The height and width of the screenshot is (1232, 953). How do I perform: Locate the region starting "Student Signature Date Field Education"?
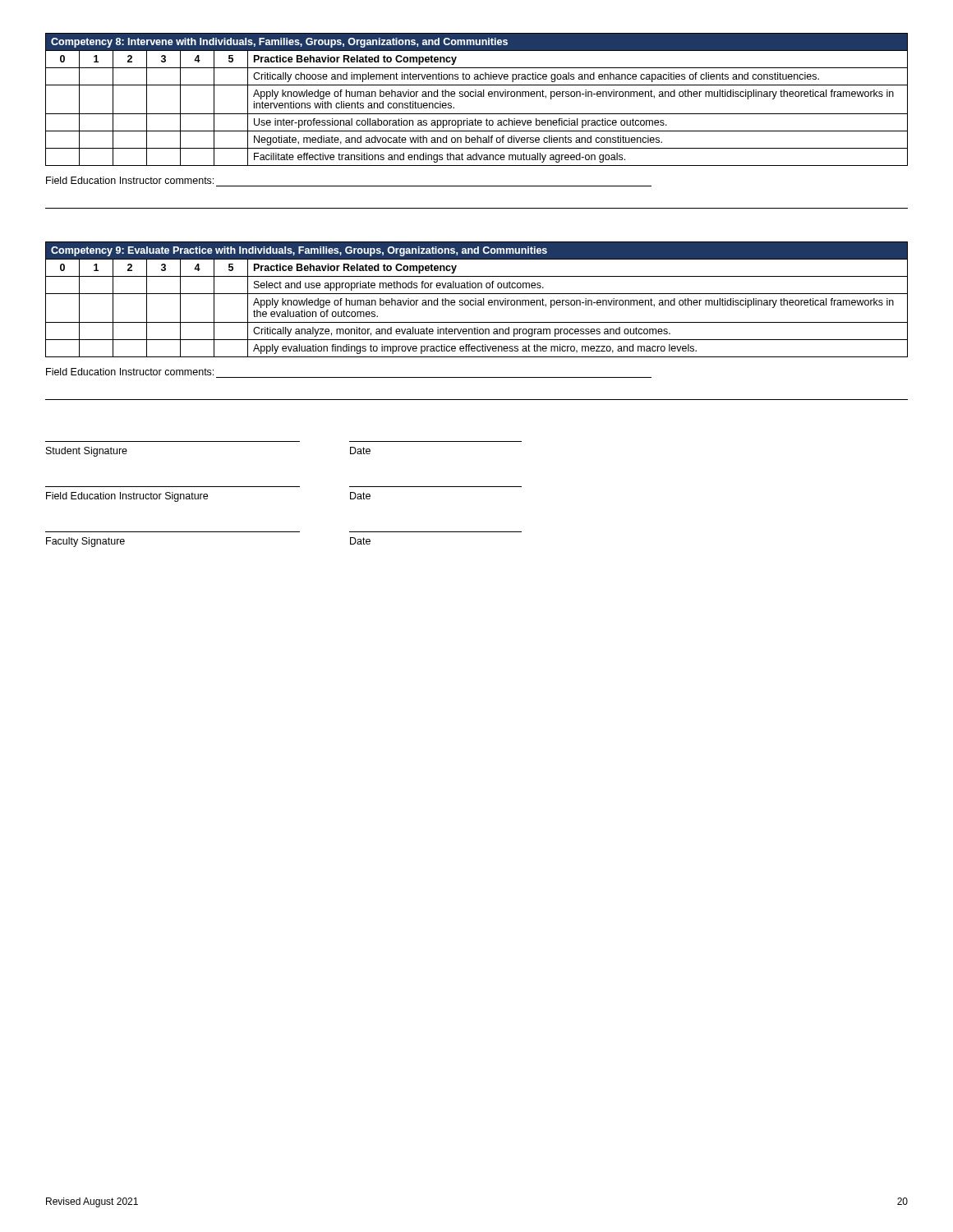point(476,494)
